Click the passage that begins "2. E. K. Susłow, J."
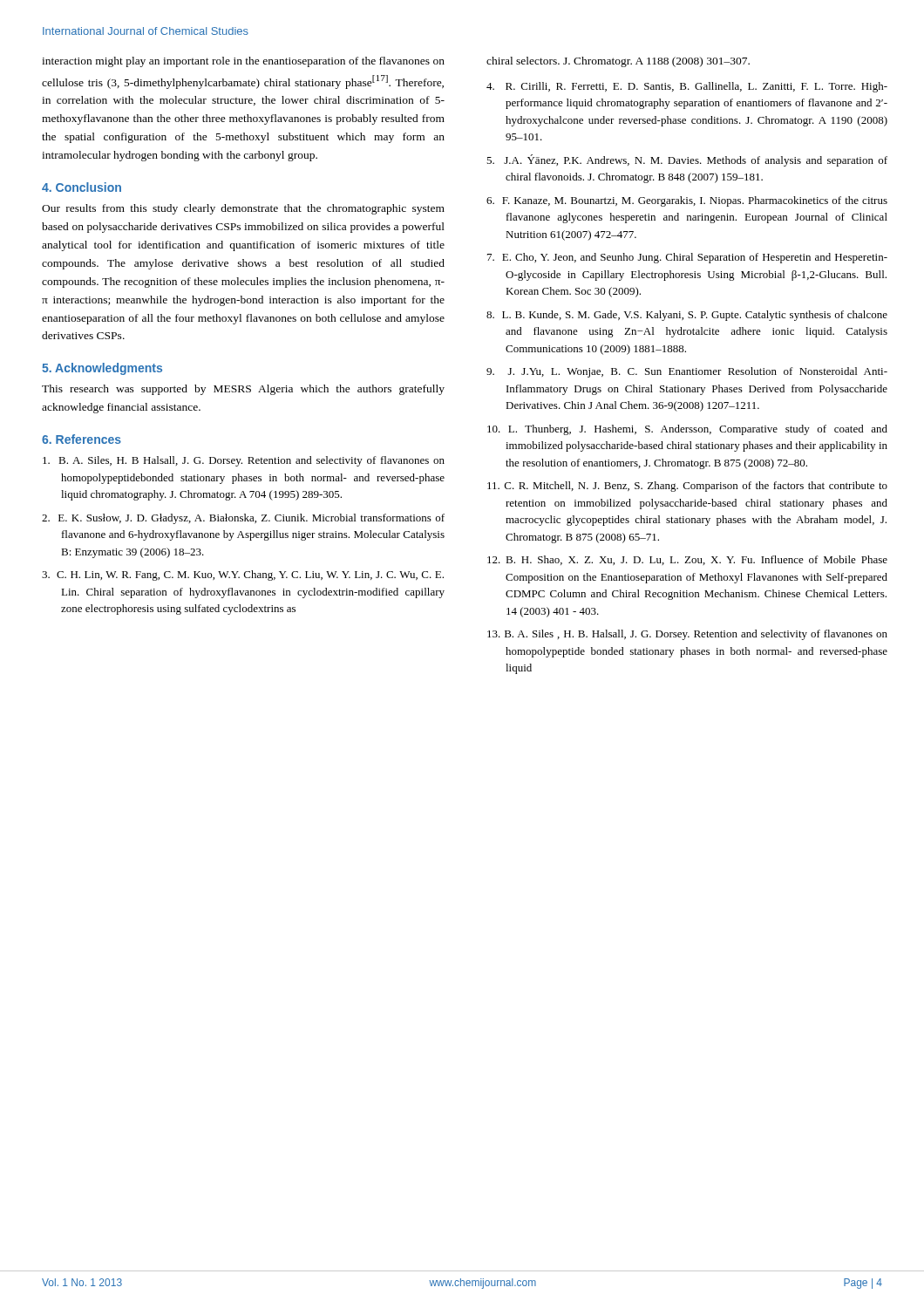 243,534
